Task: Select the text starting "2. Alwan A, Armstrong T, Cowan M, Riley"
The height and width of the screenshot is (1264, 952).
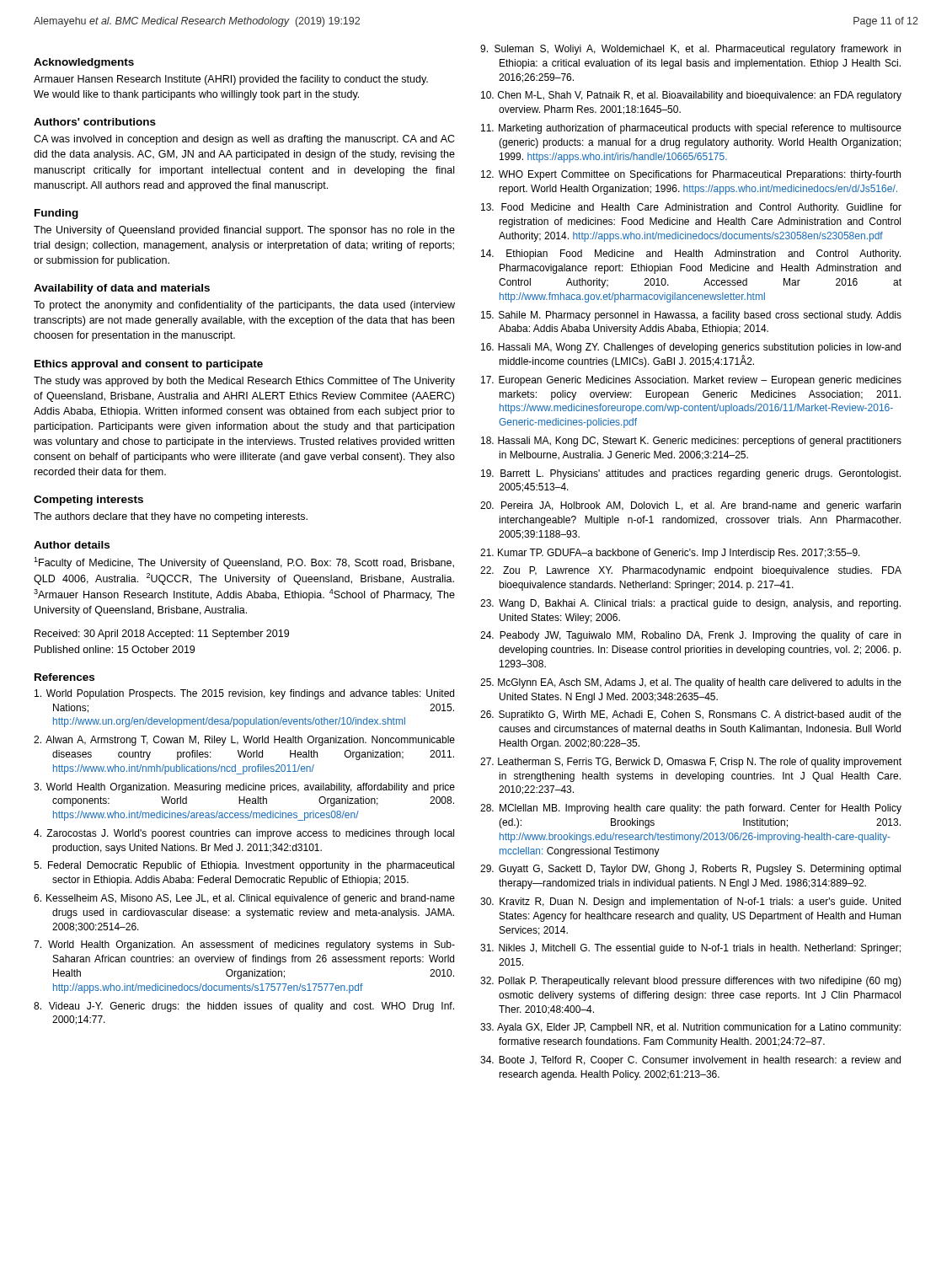Action: [x=244, y=754]
